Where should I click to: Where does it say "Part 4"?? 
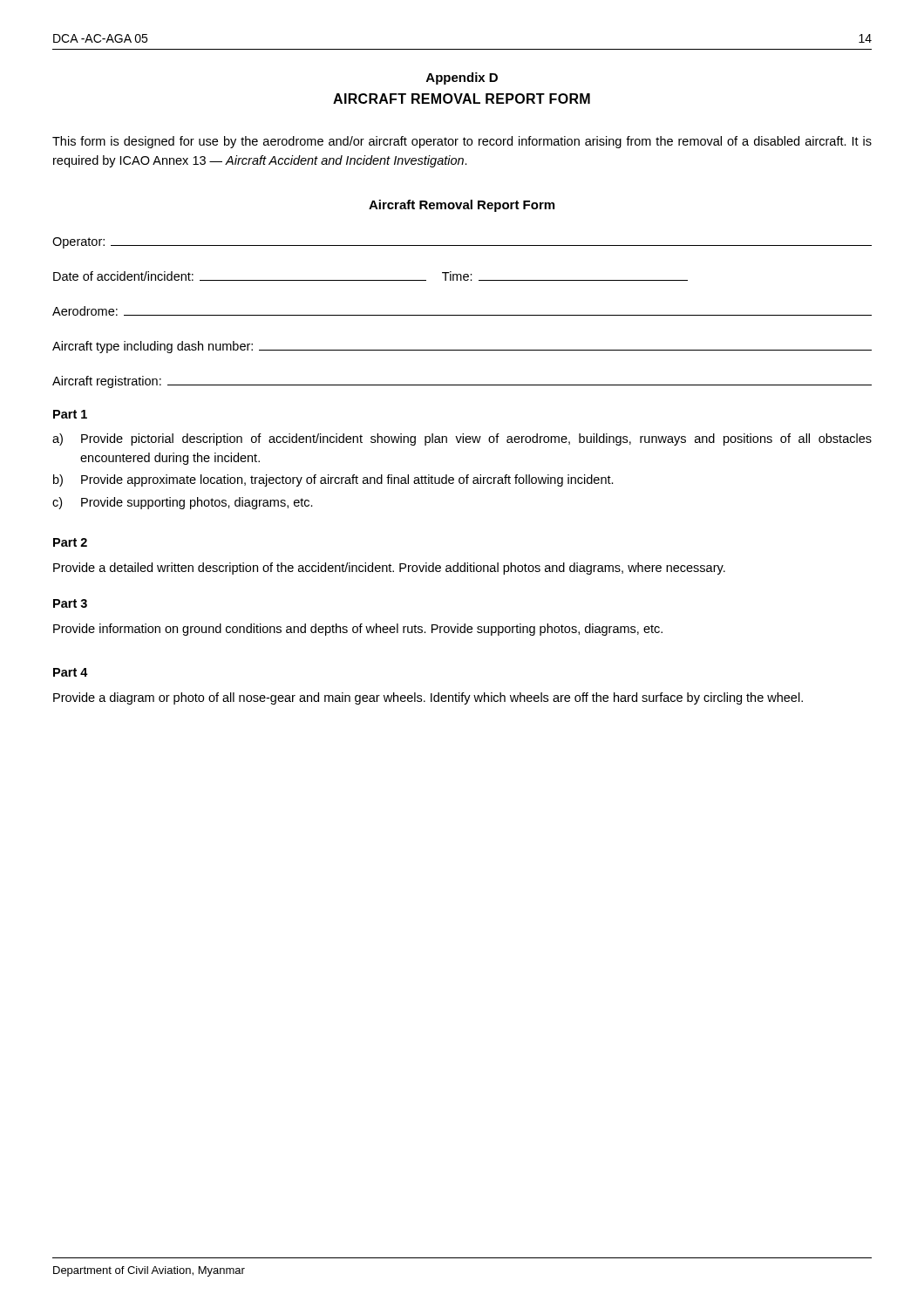[70, 672]
